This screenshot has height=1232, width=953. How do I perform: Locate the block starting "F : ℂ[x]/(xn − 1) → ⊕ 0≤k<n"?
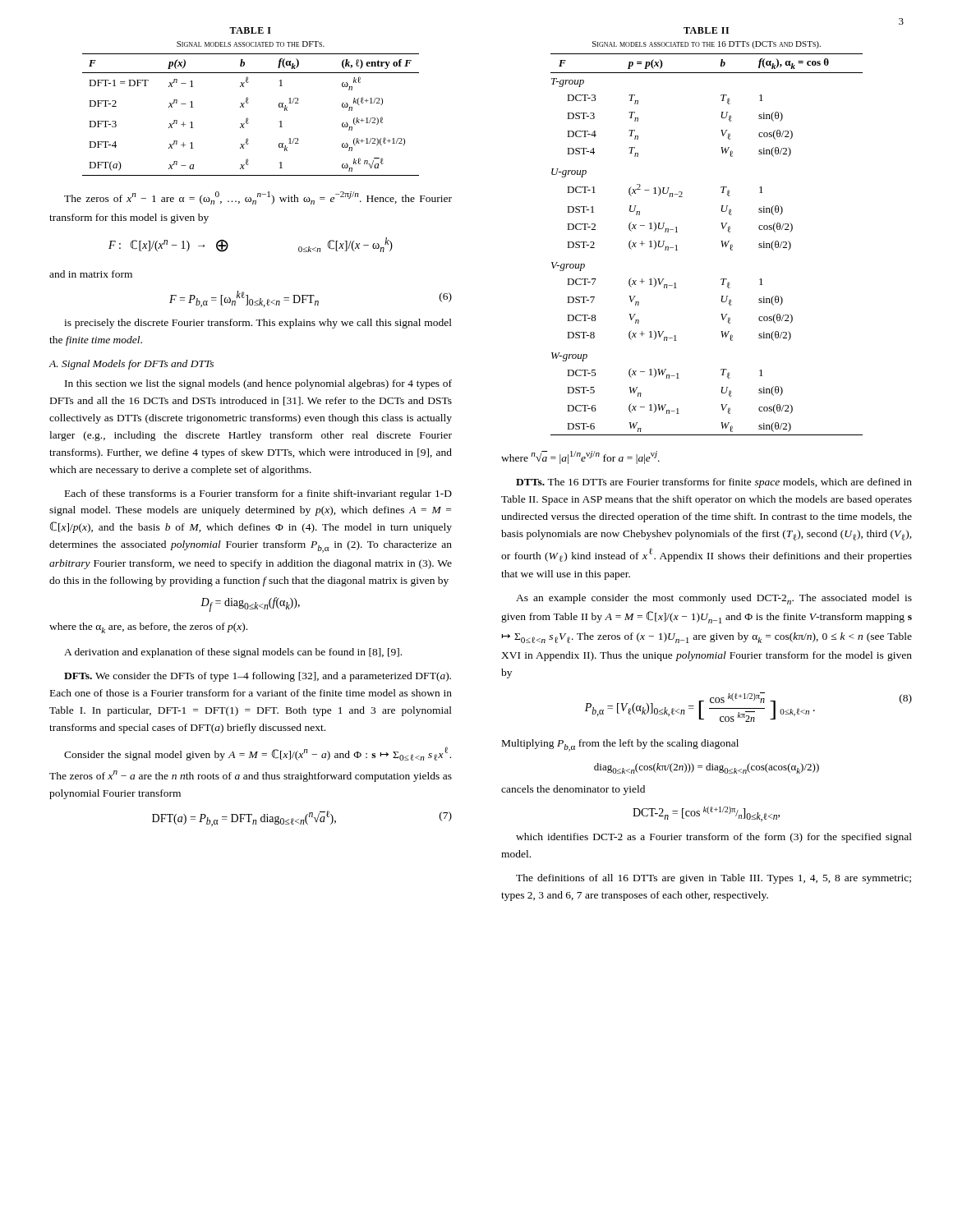(160, 244)
